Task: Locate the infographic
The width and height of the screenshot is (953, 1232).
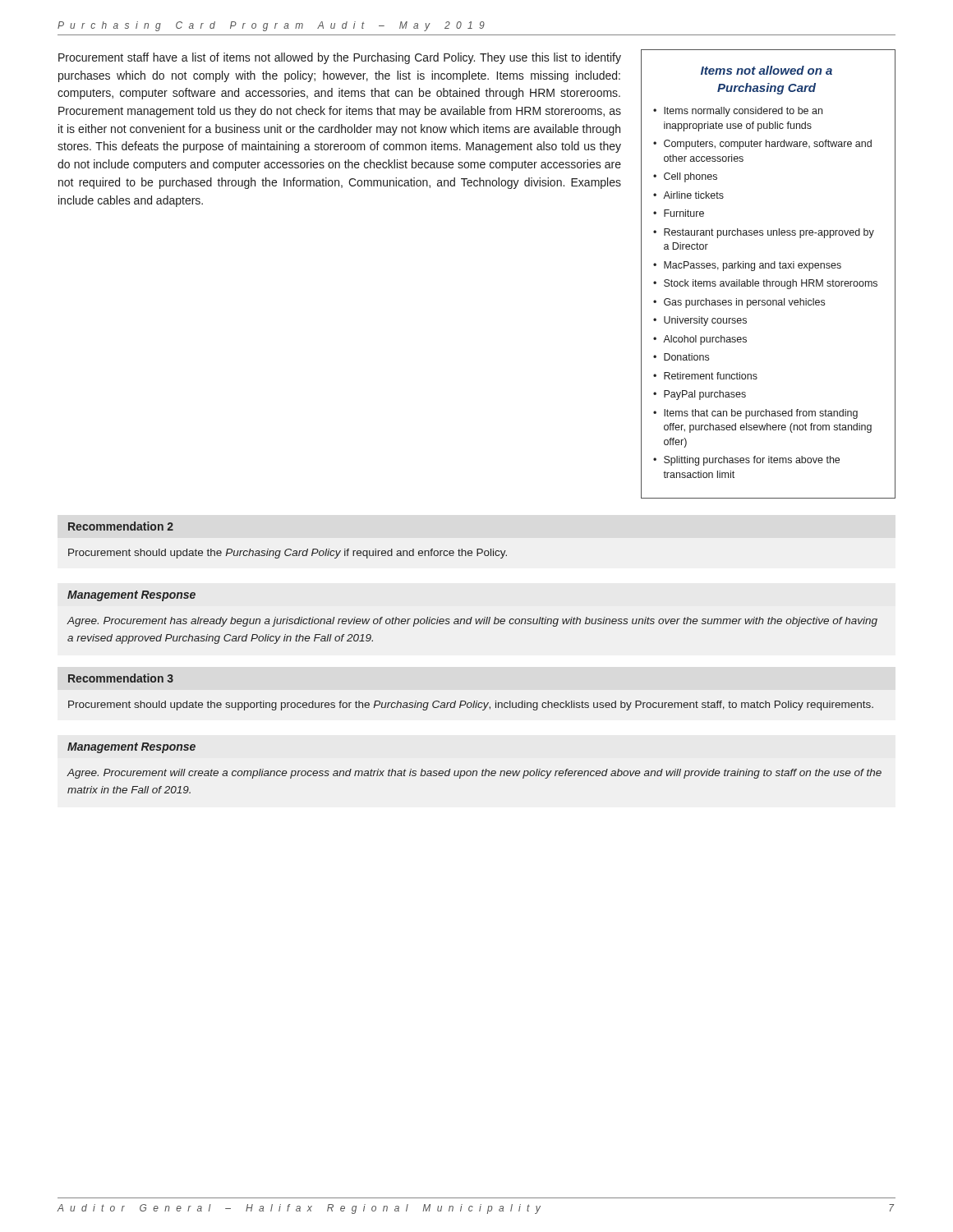Action: [x=768, y=274]
